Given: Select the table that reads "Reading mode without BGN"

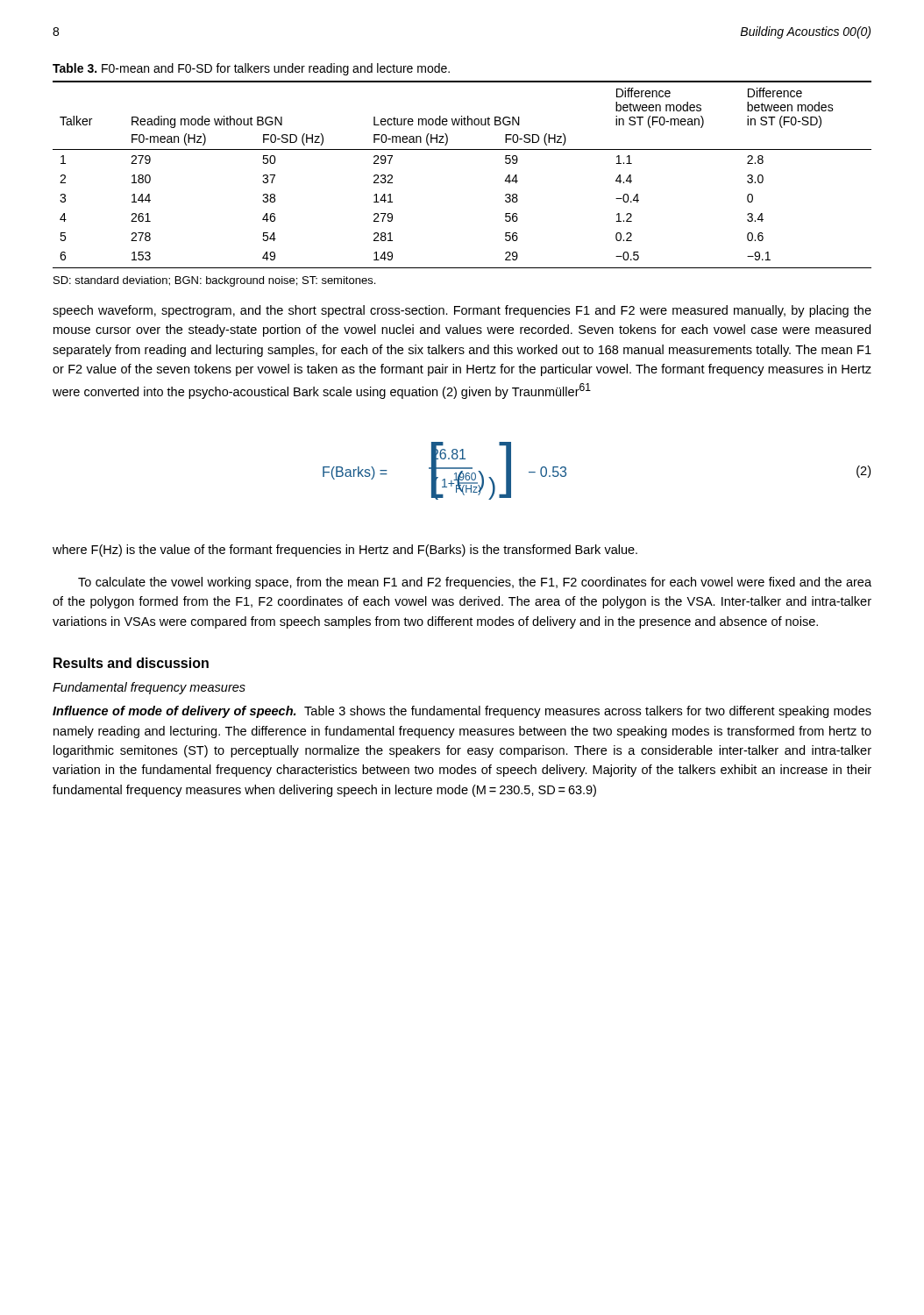Looking at the screenshot, I should click(462, 174).
